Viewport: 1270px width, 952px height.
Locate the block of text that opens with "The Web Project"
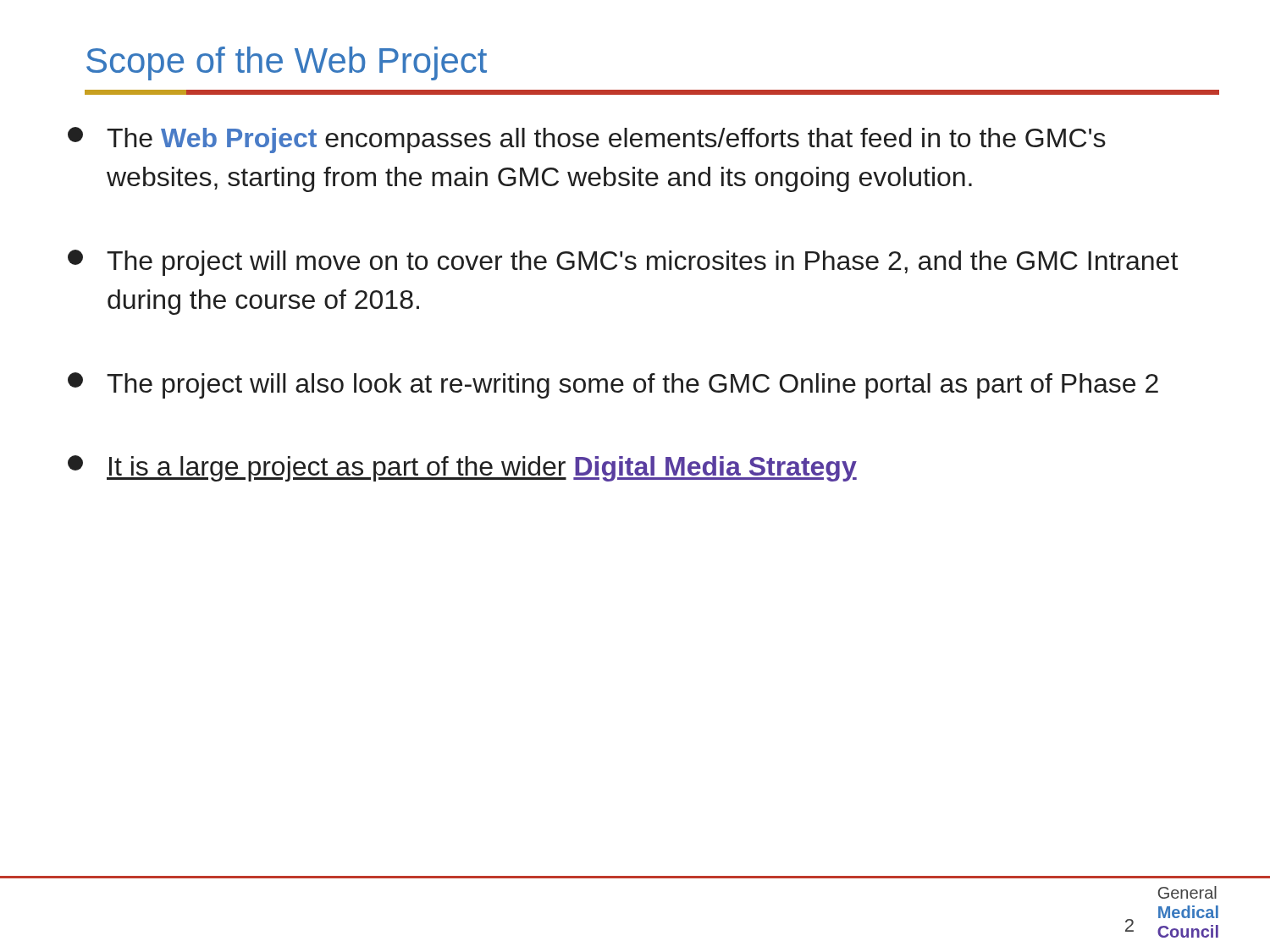coord(635,158)
